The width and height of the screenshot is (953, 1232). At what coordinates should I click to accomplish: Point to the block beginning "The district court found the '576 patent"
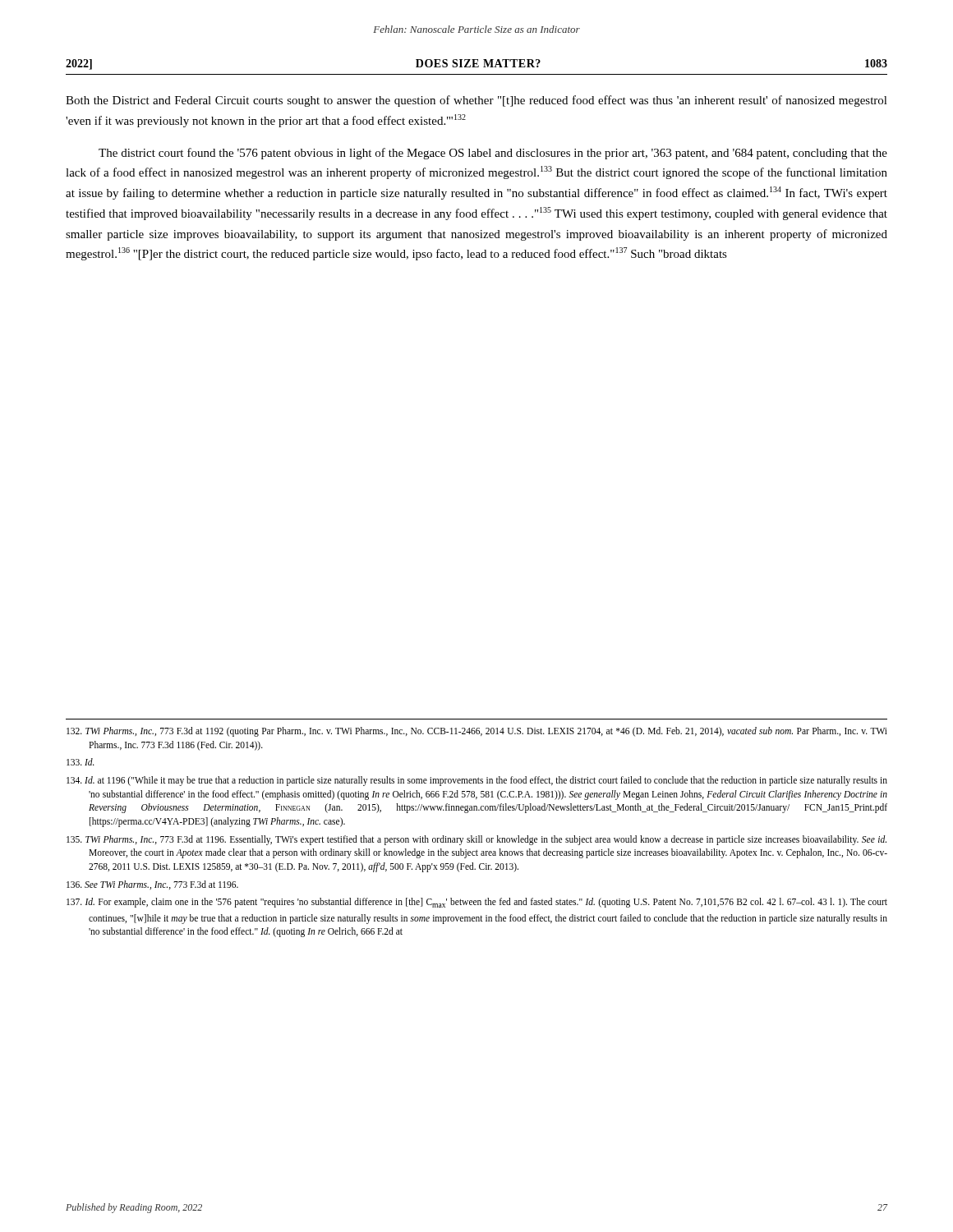[x=476, y=203]
